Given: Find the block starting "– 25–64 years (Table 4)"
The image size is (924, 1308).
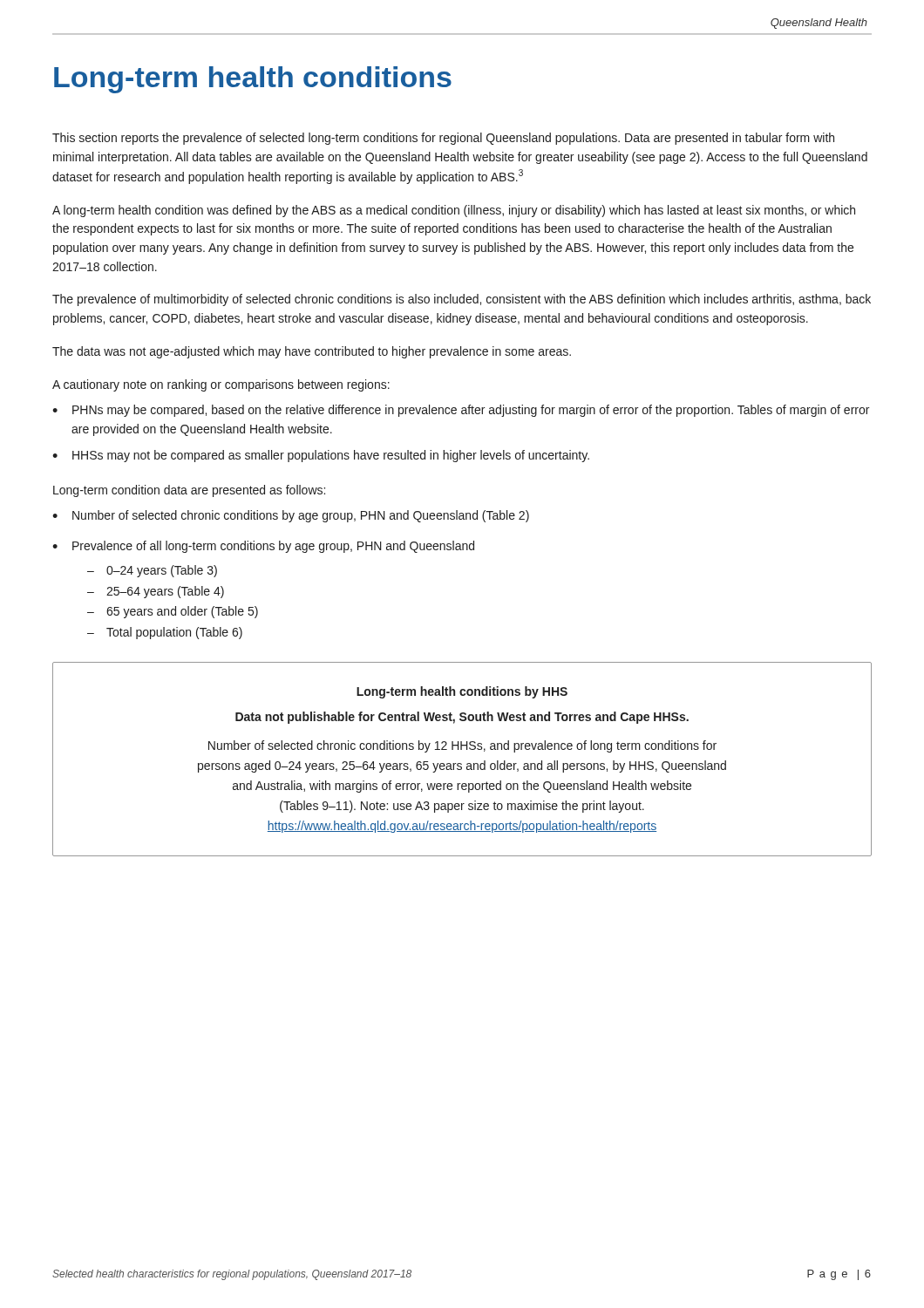Looking at the screenshot, I should pyautogui.click(x=156, y=592).
